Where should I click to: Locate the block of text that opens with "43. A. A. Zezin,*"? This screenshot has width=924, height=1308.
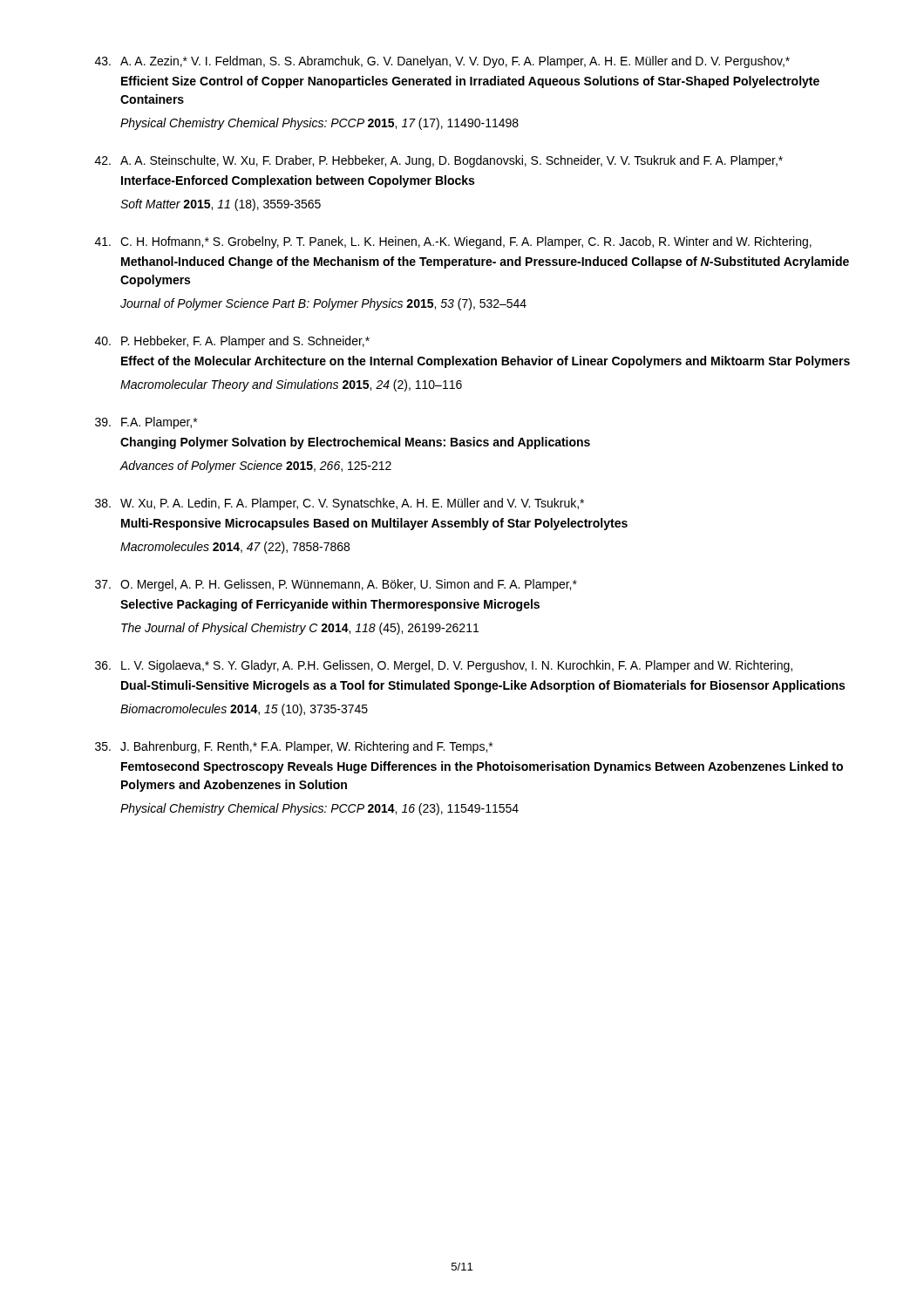click(x=462, y=92)
